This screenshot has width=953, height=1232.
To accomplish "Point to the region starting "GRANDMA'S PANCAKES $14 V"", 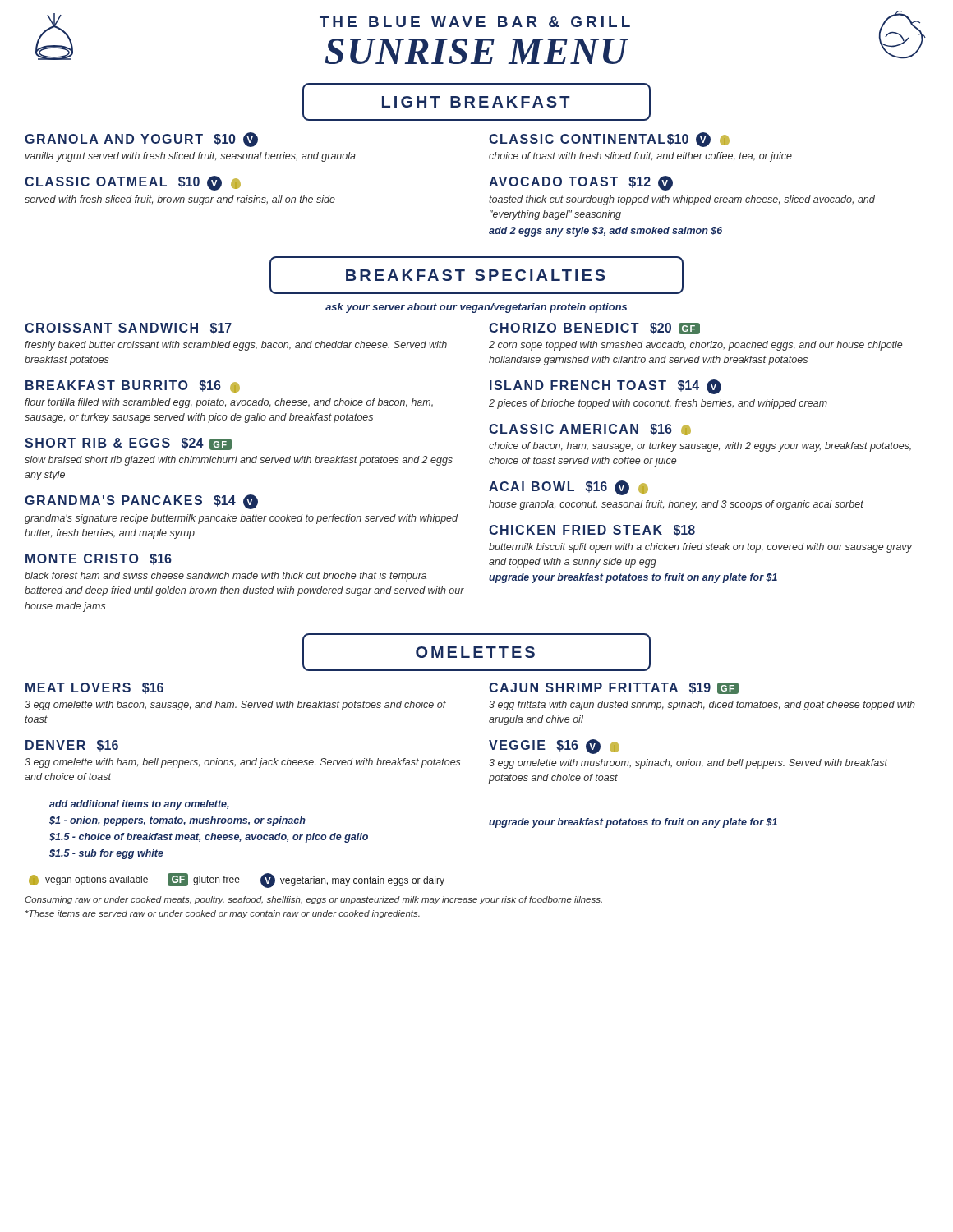I will [244, 517].
